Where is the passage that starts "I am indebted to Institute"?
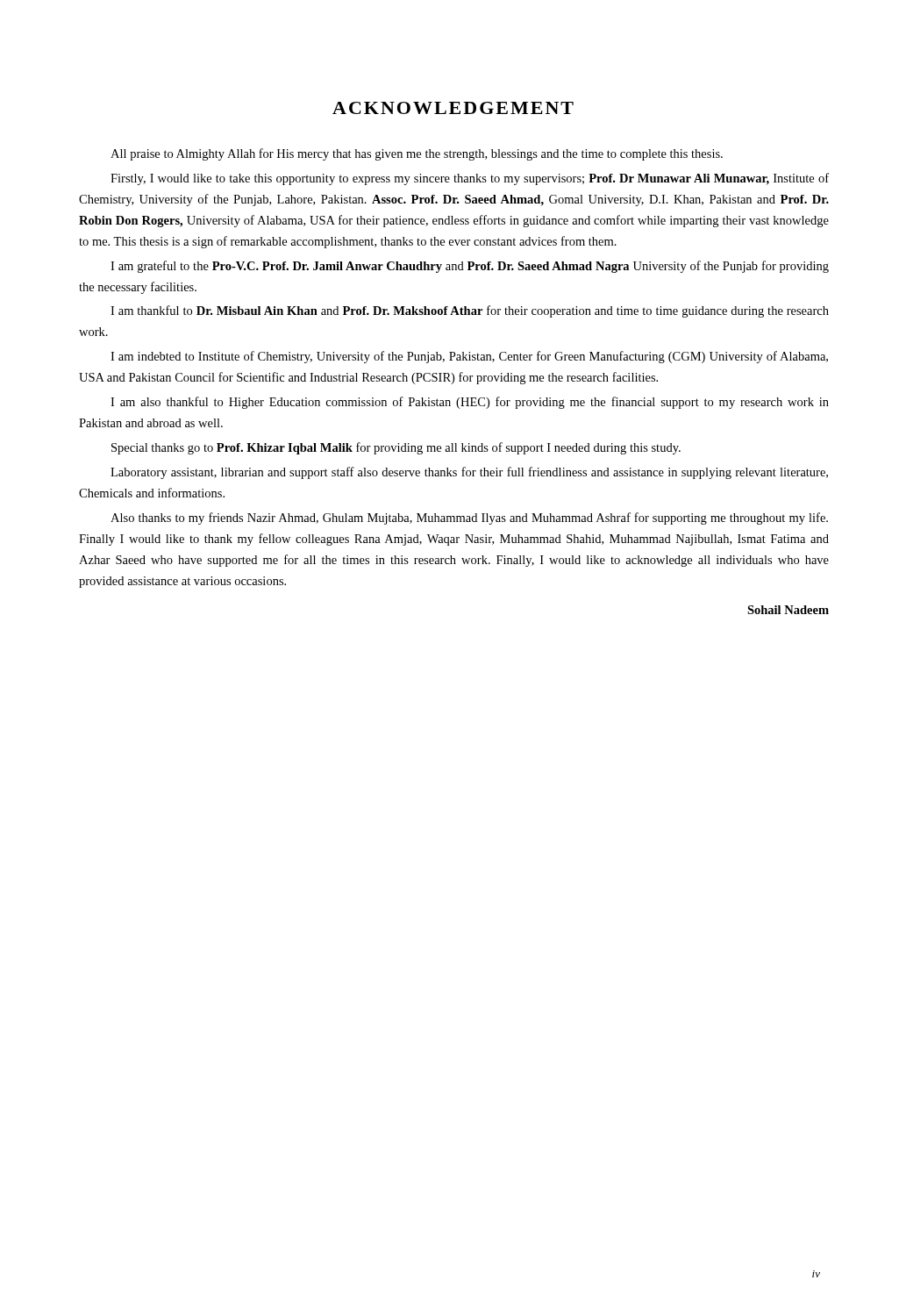Image resolution: width=899 pixels, height=1316 pixels. 454,367
